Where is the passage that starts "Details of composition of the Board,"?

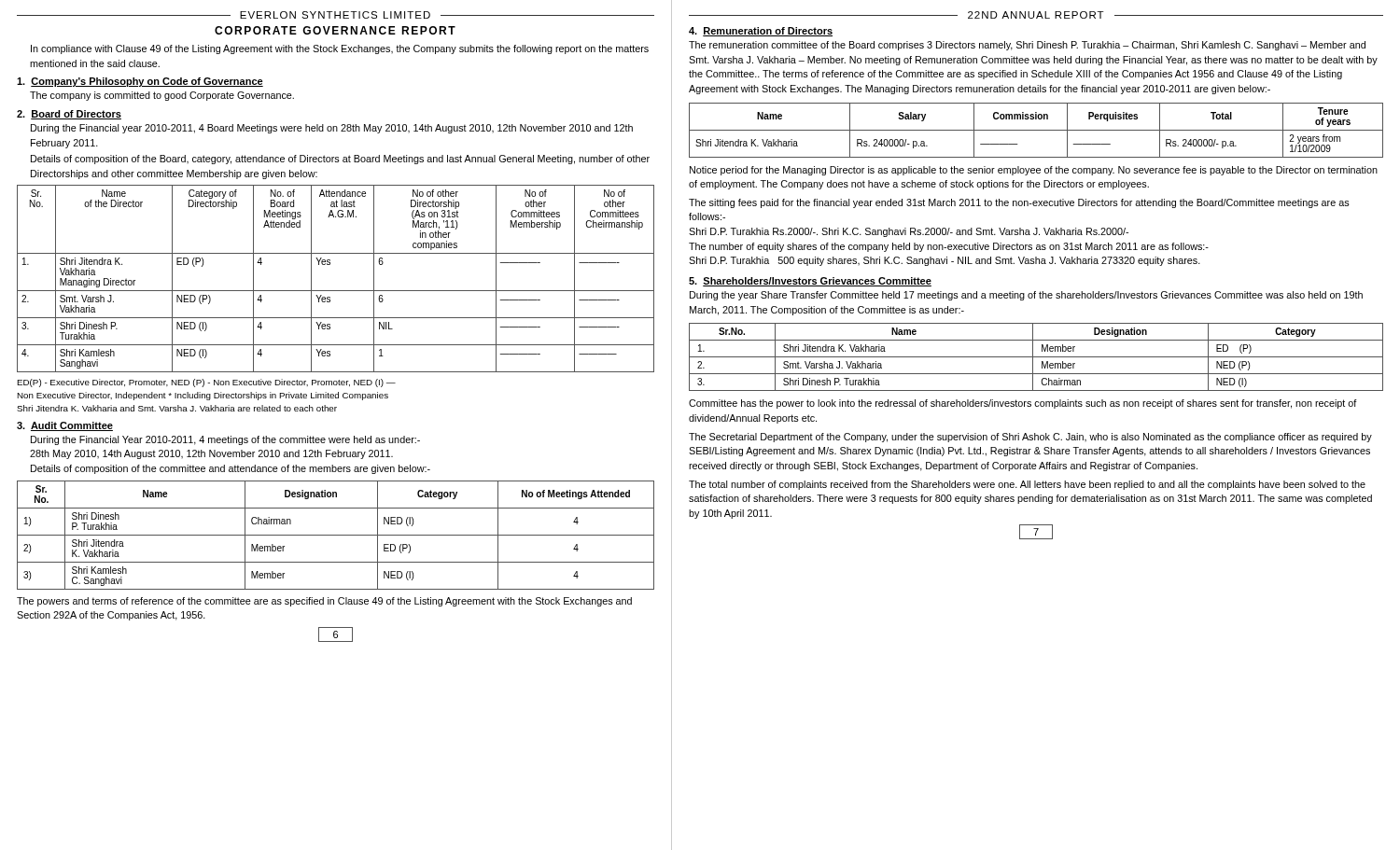tap(340, 166)
